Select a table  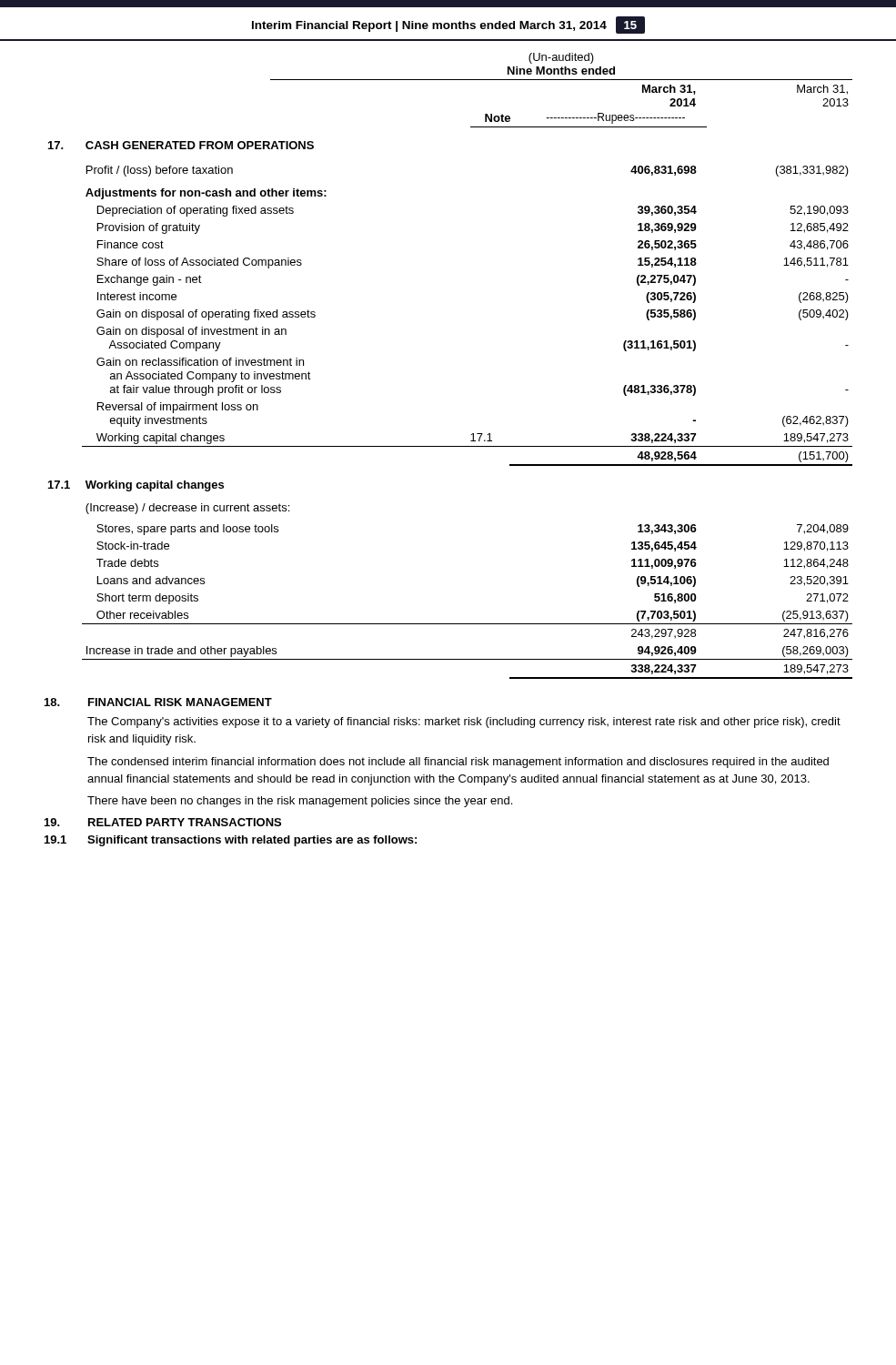pyautogui.click(x=448, y=403)
